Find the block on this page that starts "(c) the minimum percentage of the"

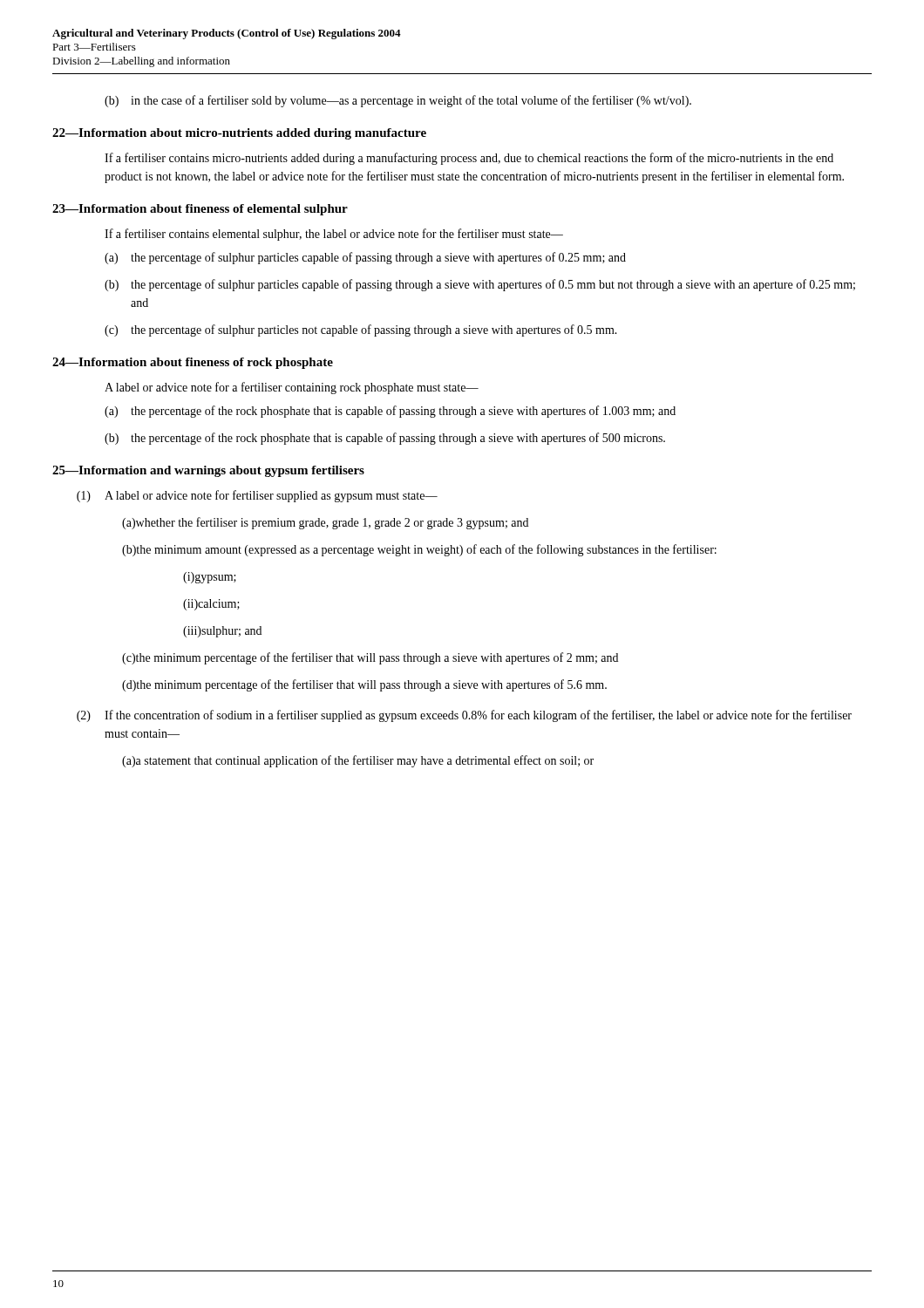pyautogui.click(x=462, y=658)
